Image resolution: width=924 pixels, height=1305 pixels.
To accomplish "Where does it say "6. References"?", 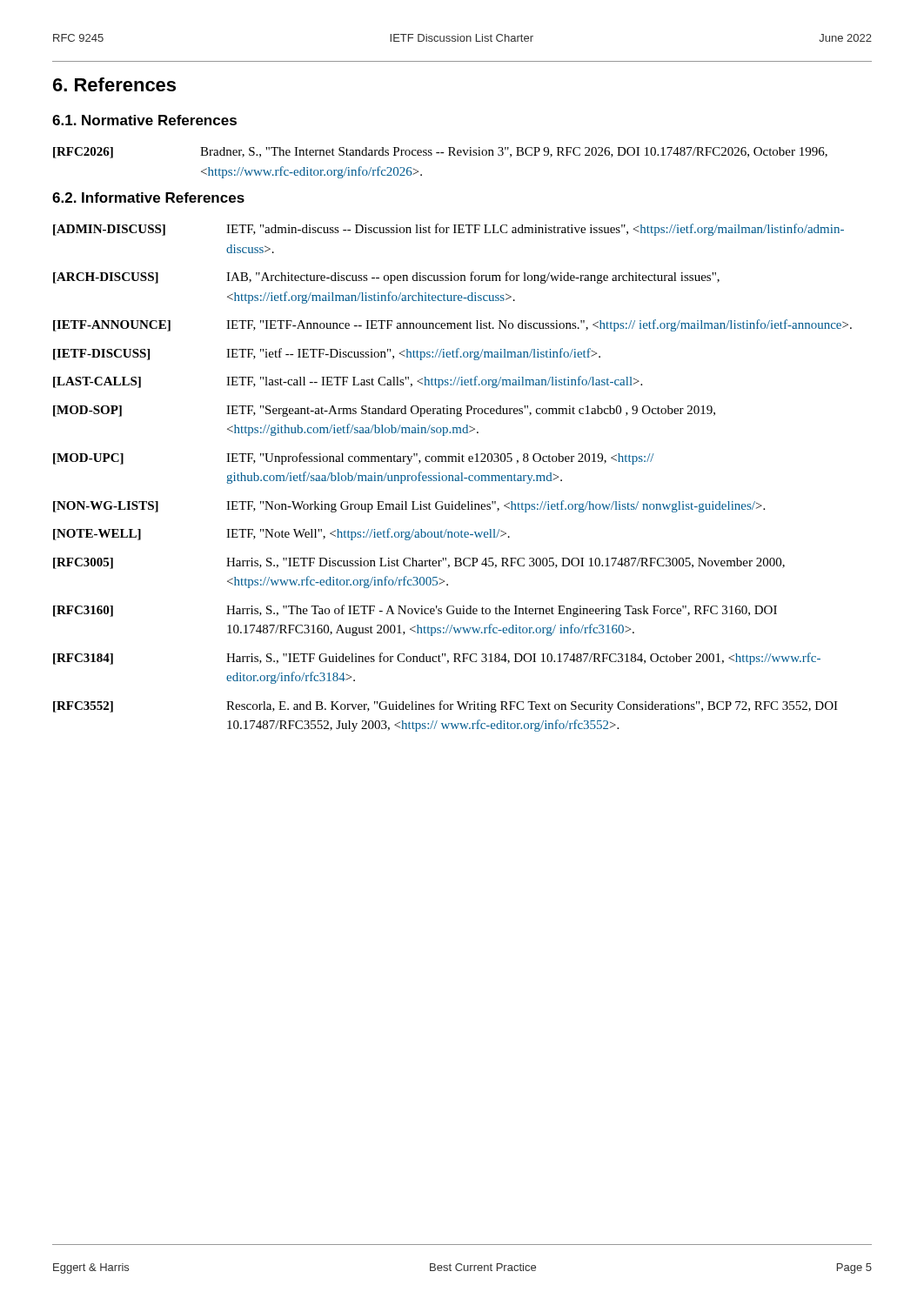I will [x=114, y=84].
